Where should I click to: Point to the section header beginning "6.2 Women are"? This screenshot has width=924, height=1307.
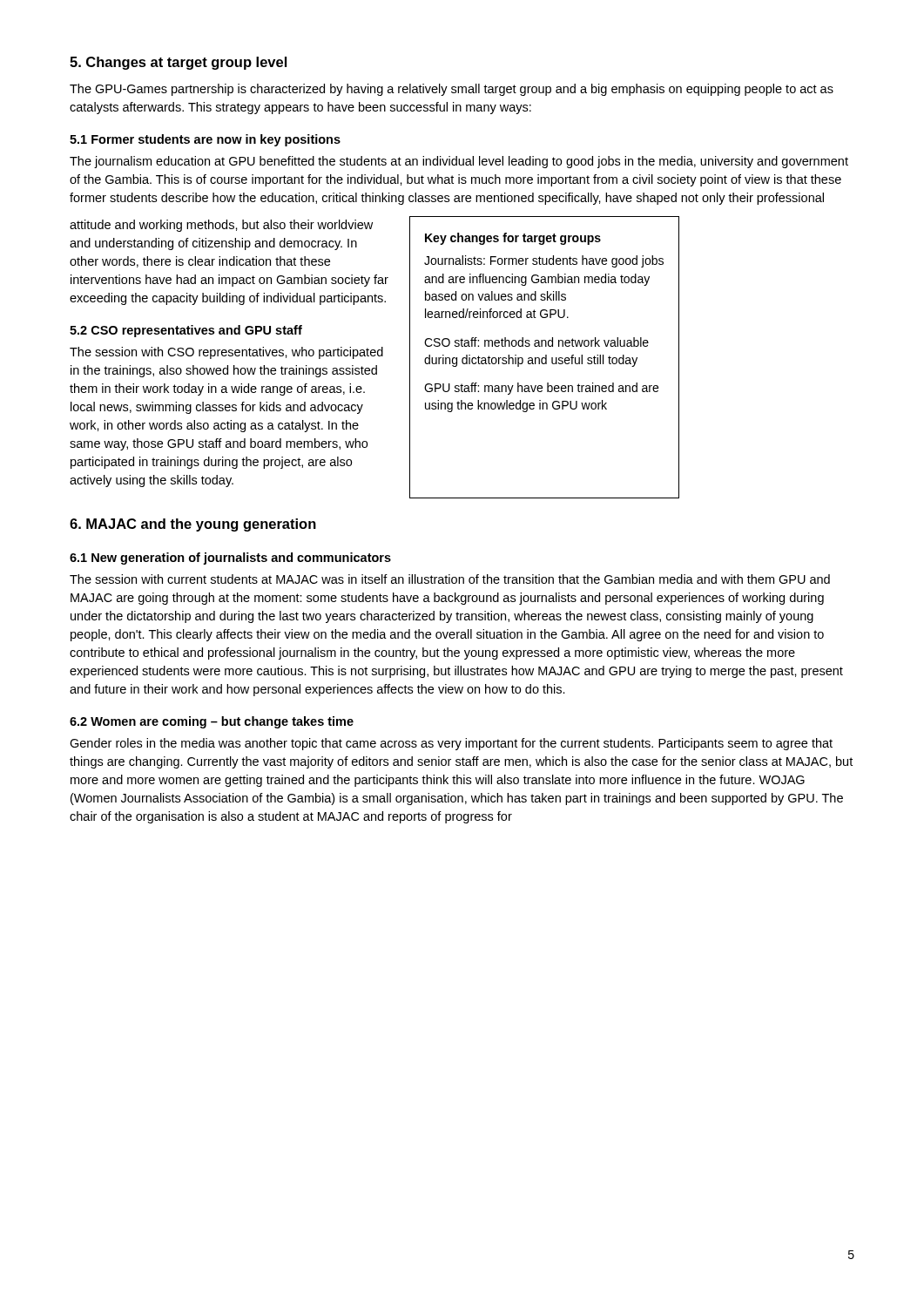pos(212,722)
